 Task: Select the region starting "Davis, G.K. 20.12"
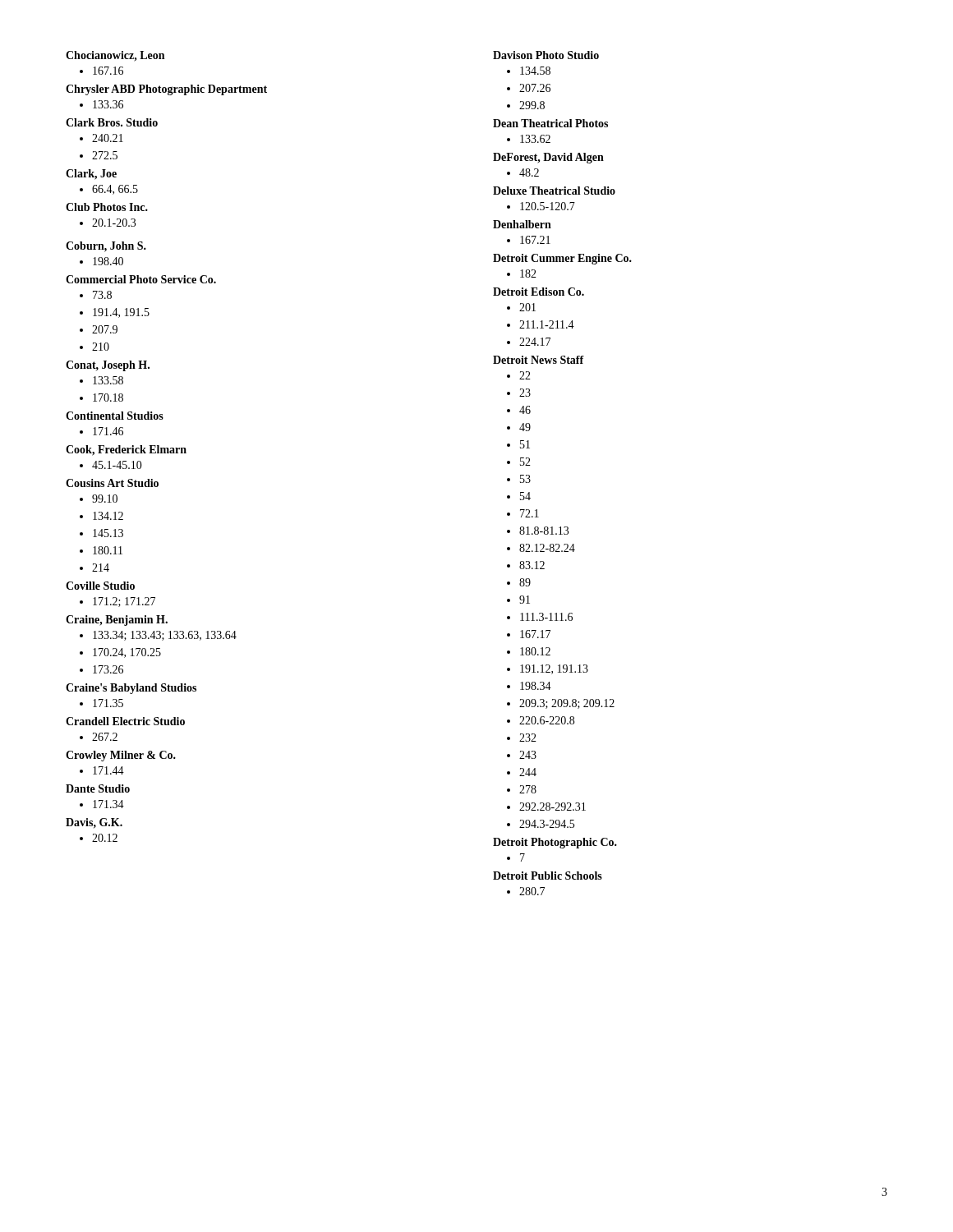tap(94, 823)
